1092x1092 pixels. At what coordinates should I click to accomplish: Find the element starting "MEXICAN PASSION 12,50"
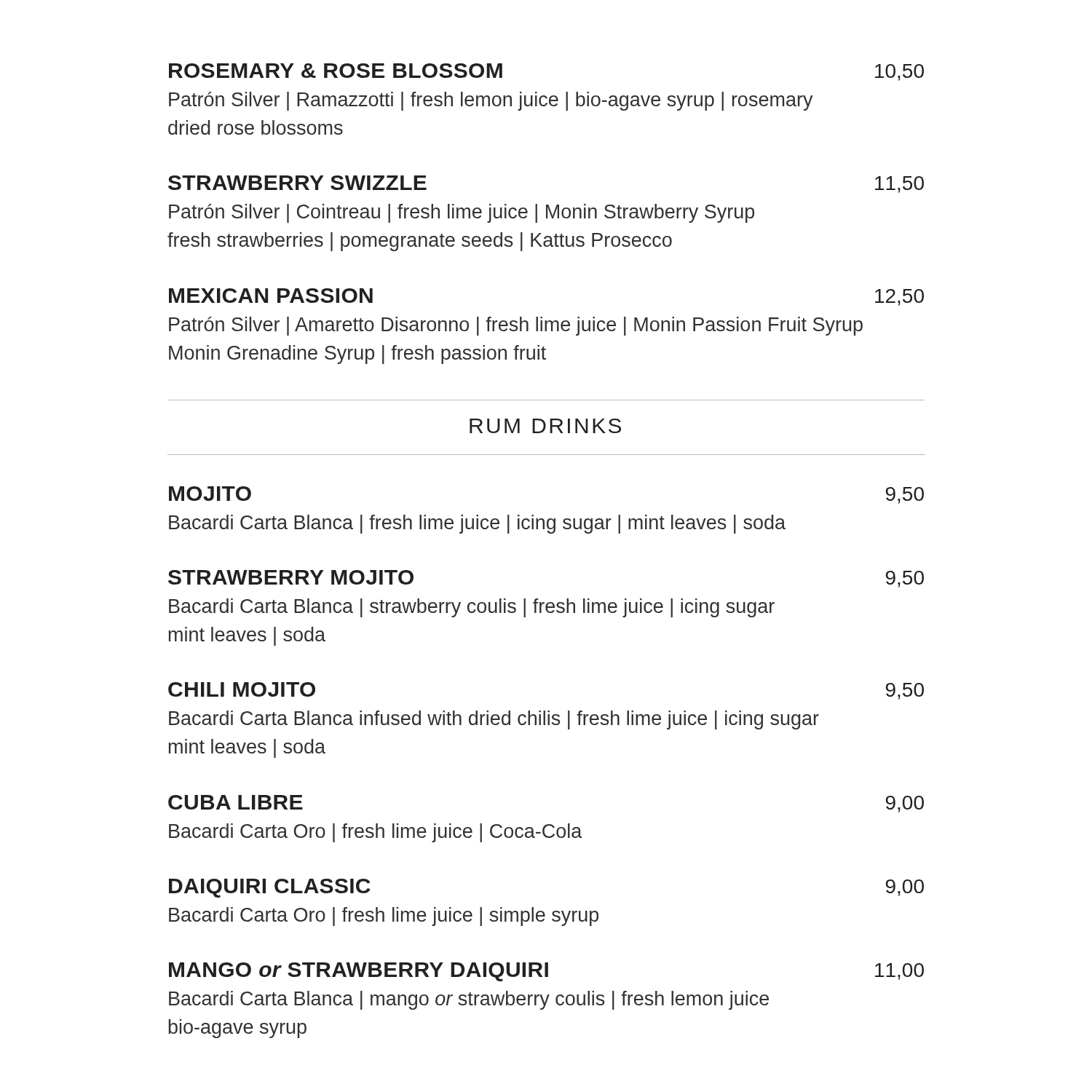pyautogui.click(x=546, y=325)
